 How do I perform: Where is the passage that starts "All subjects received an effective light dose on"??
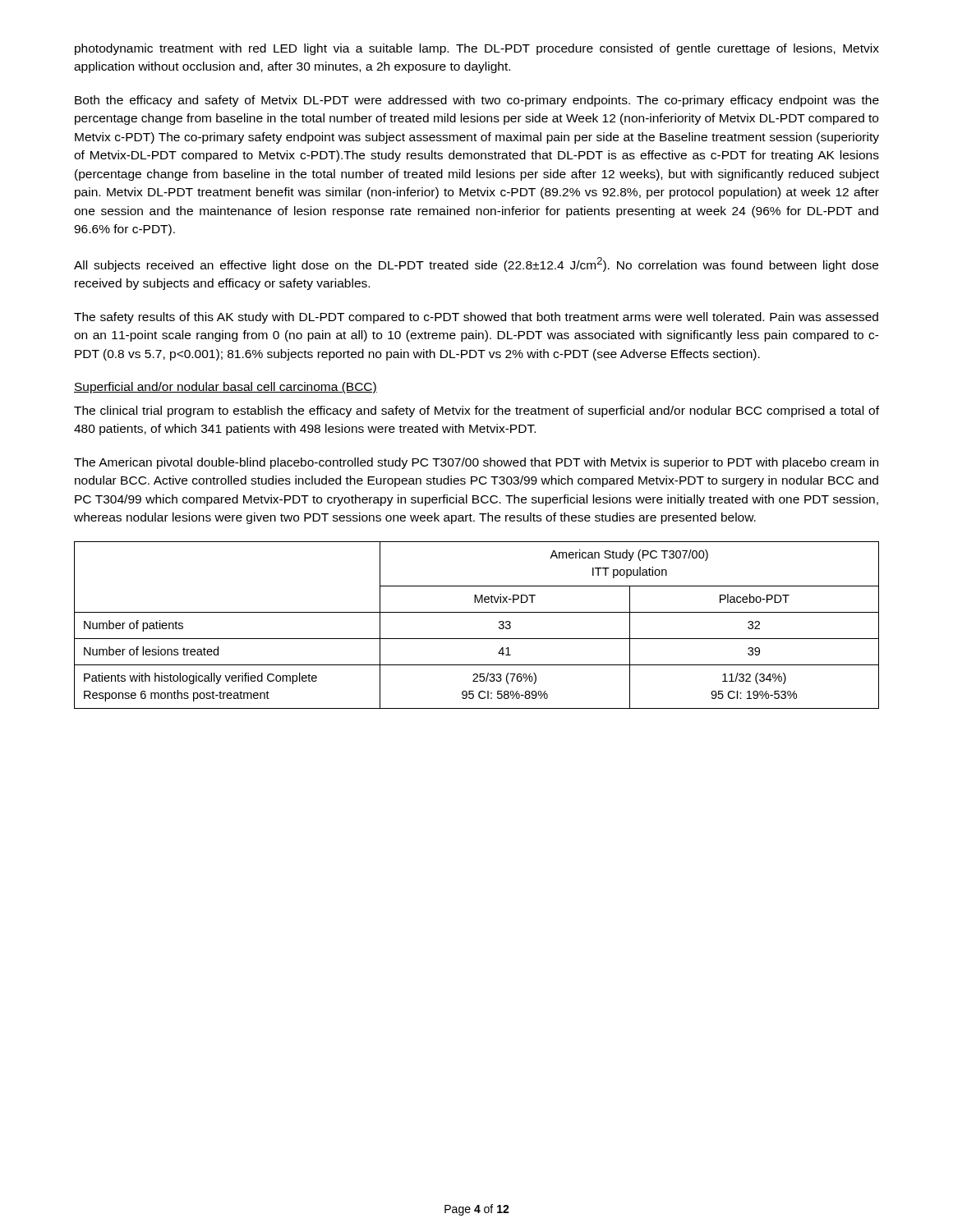(x=476, y=272)
